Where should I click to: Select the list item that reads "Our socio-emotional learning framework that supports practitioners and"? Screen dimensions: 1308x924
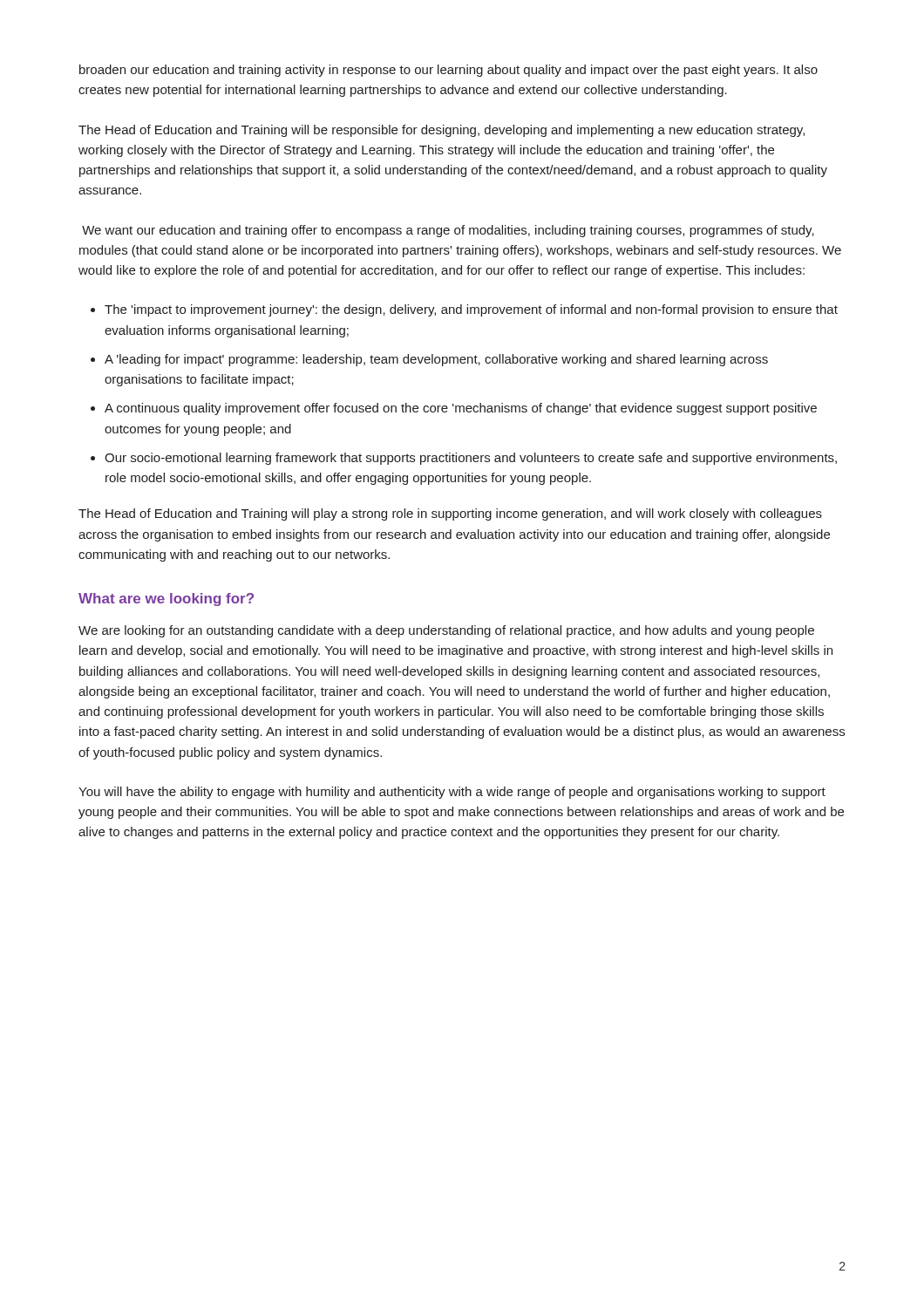coord(471,467)
